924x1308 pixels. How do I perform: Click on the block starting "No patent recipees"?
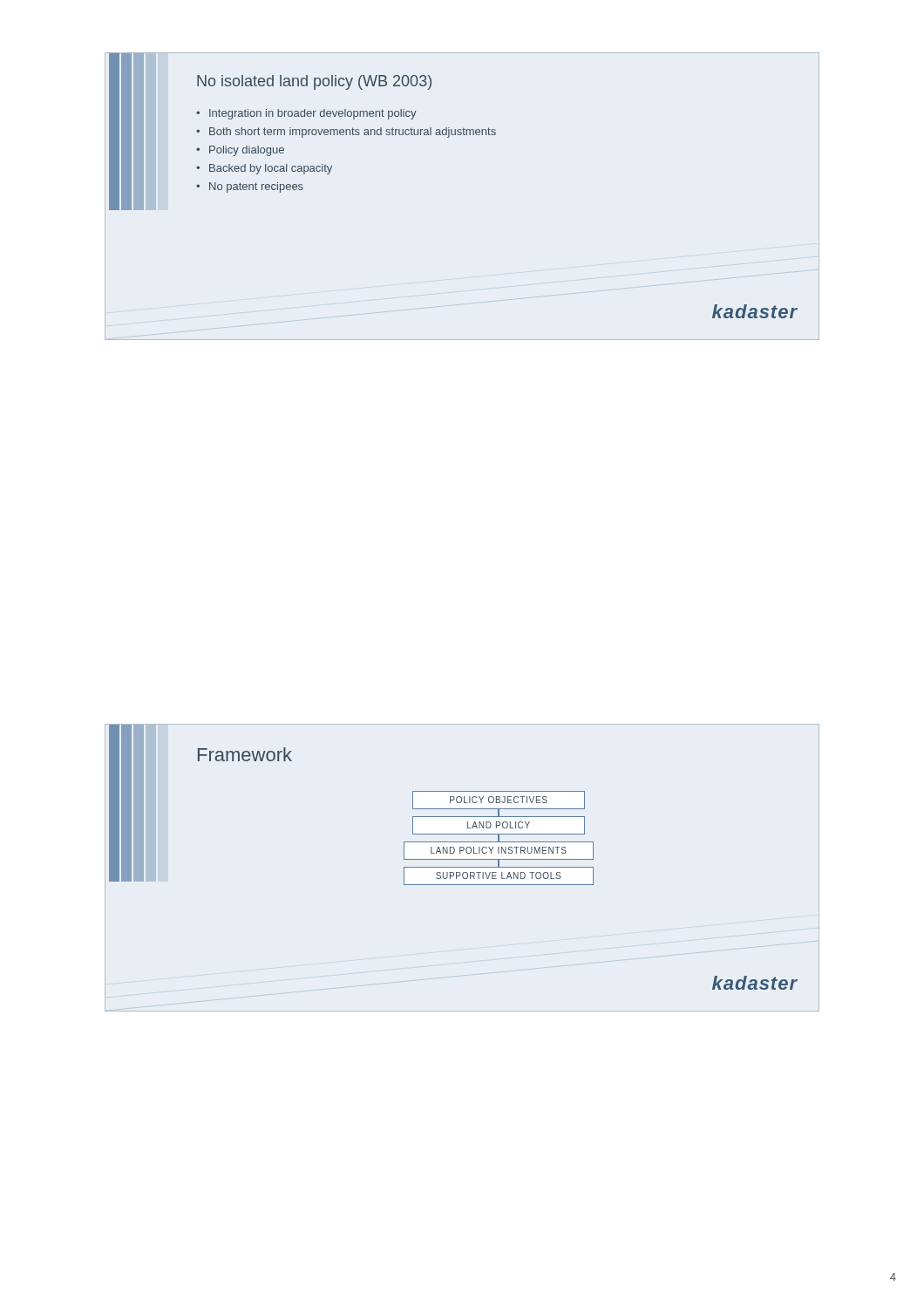point(256,186)
